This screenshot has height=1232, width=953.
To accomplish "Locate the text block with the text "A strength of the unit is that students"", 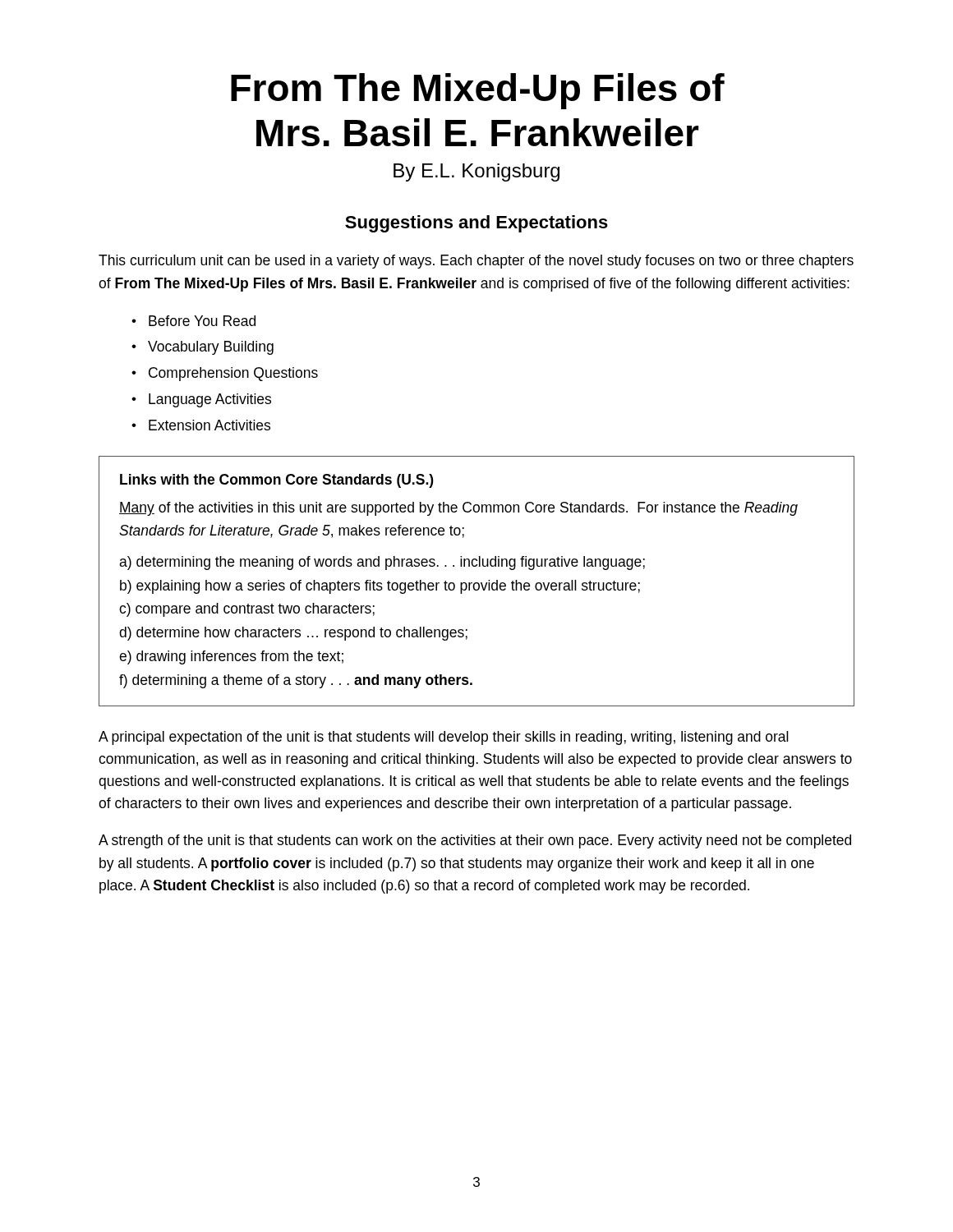I will coord(475,863).
